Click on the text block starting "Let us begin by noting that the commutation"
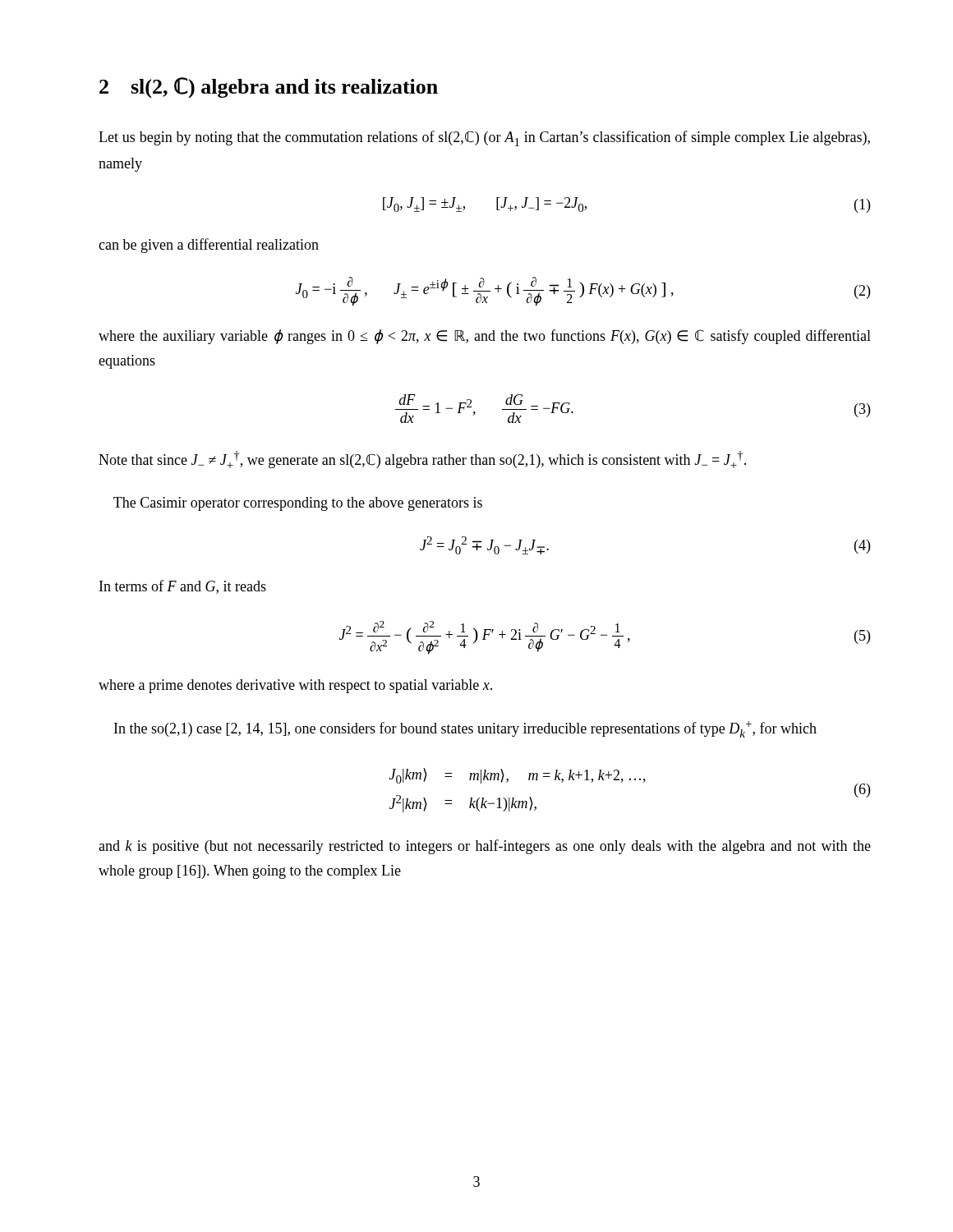This screenshot has height=1232, width=953. point(485,150)
